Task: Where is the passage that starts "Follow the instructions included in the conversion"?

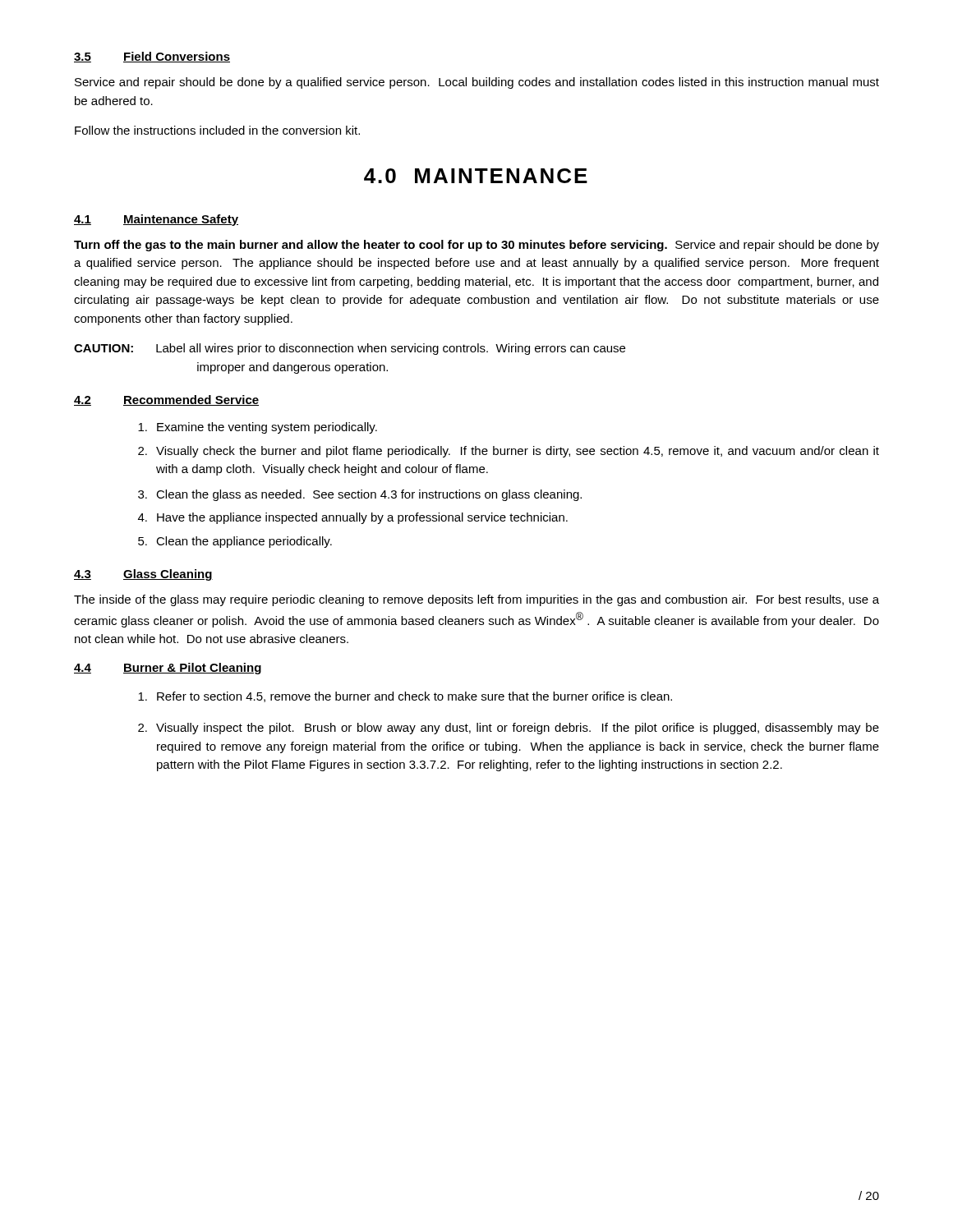Action: click(217, 130)
